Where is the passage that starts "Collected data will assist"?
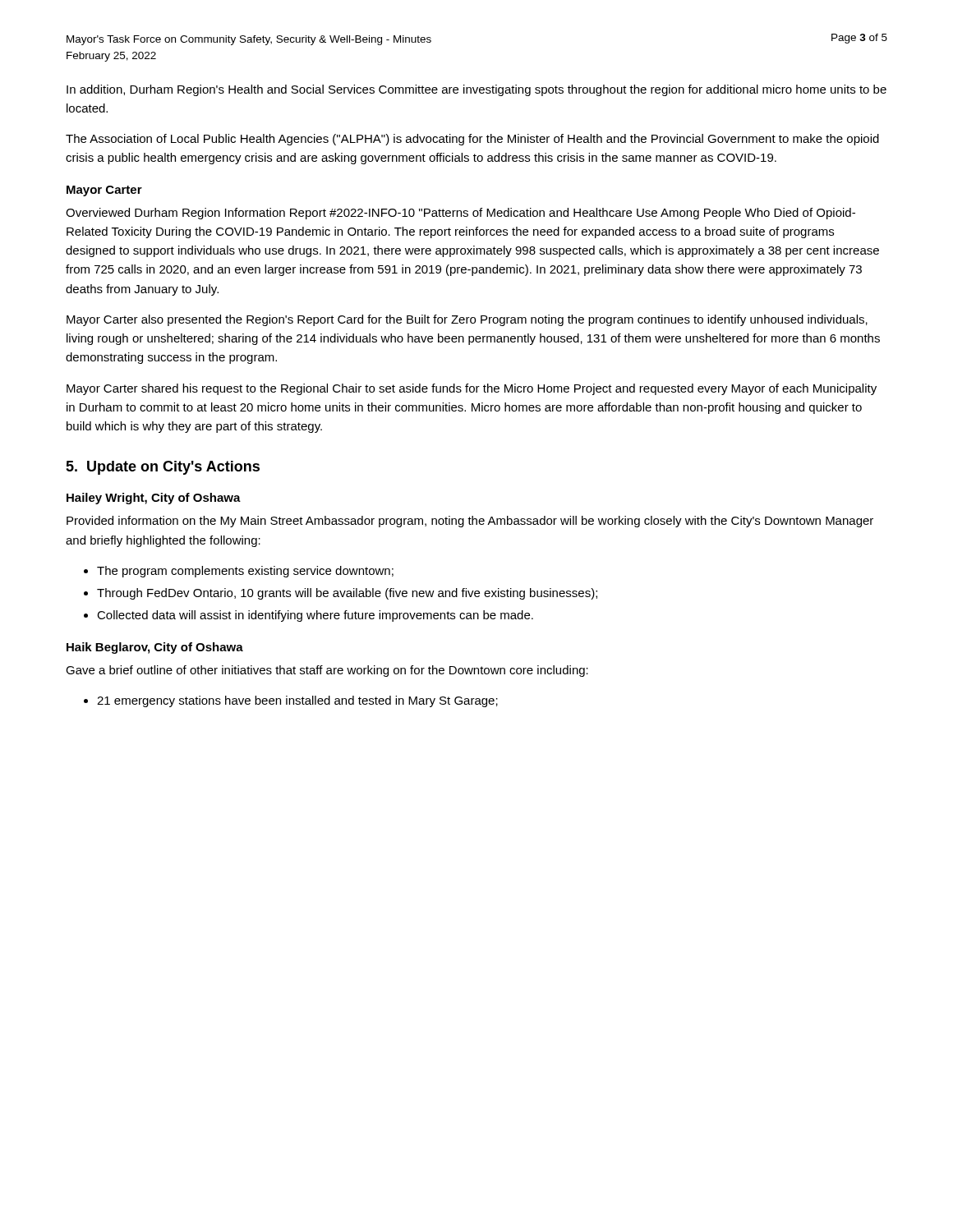The width and height of the screenshot is (953, 1232). 315,615
